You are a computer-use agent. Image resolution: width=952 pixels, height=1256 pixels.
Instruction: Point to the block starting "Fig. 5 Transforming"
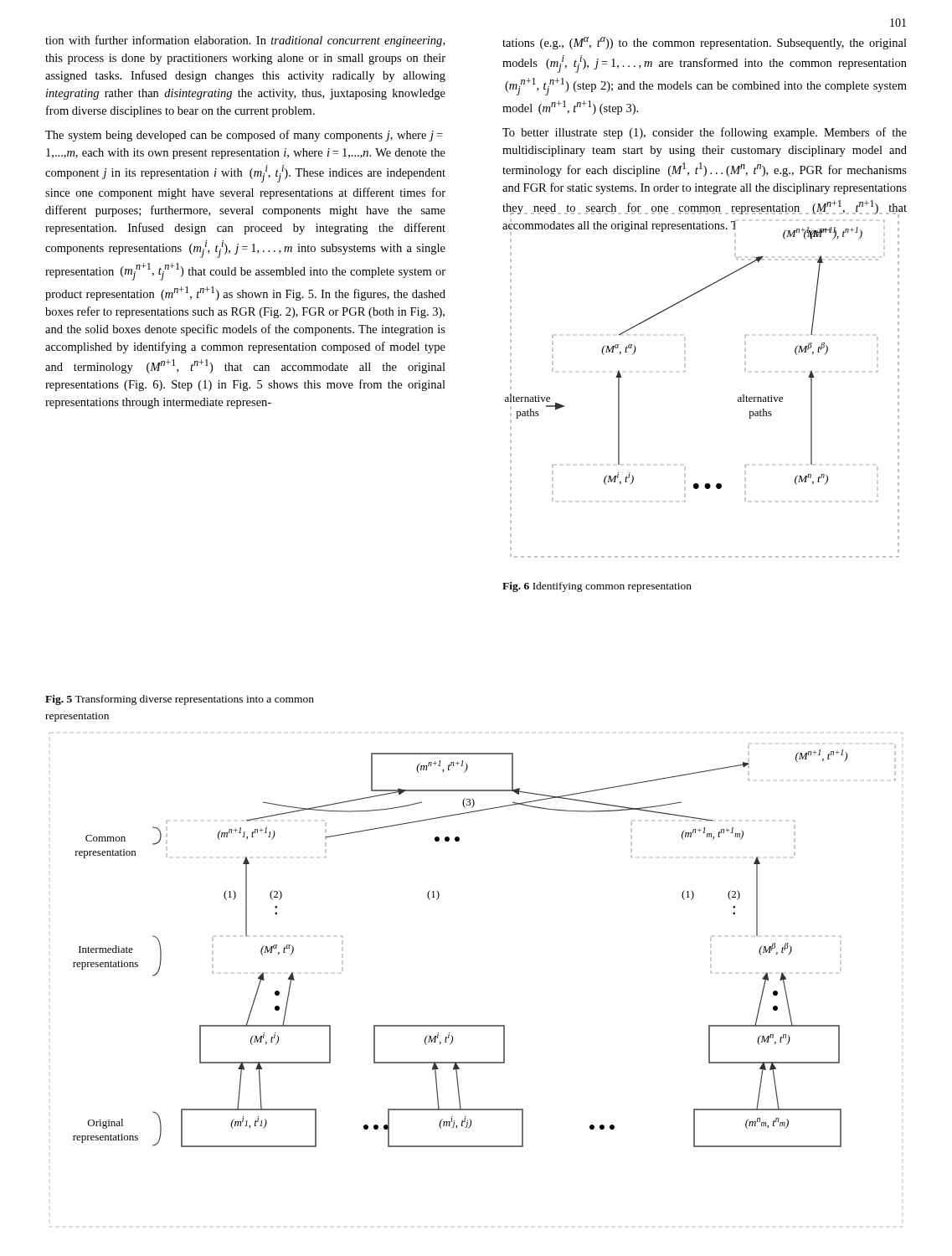pos(180,707)
